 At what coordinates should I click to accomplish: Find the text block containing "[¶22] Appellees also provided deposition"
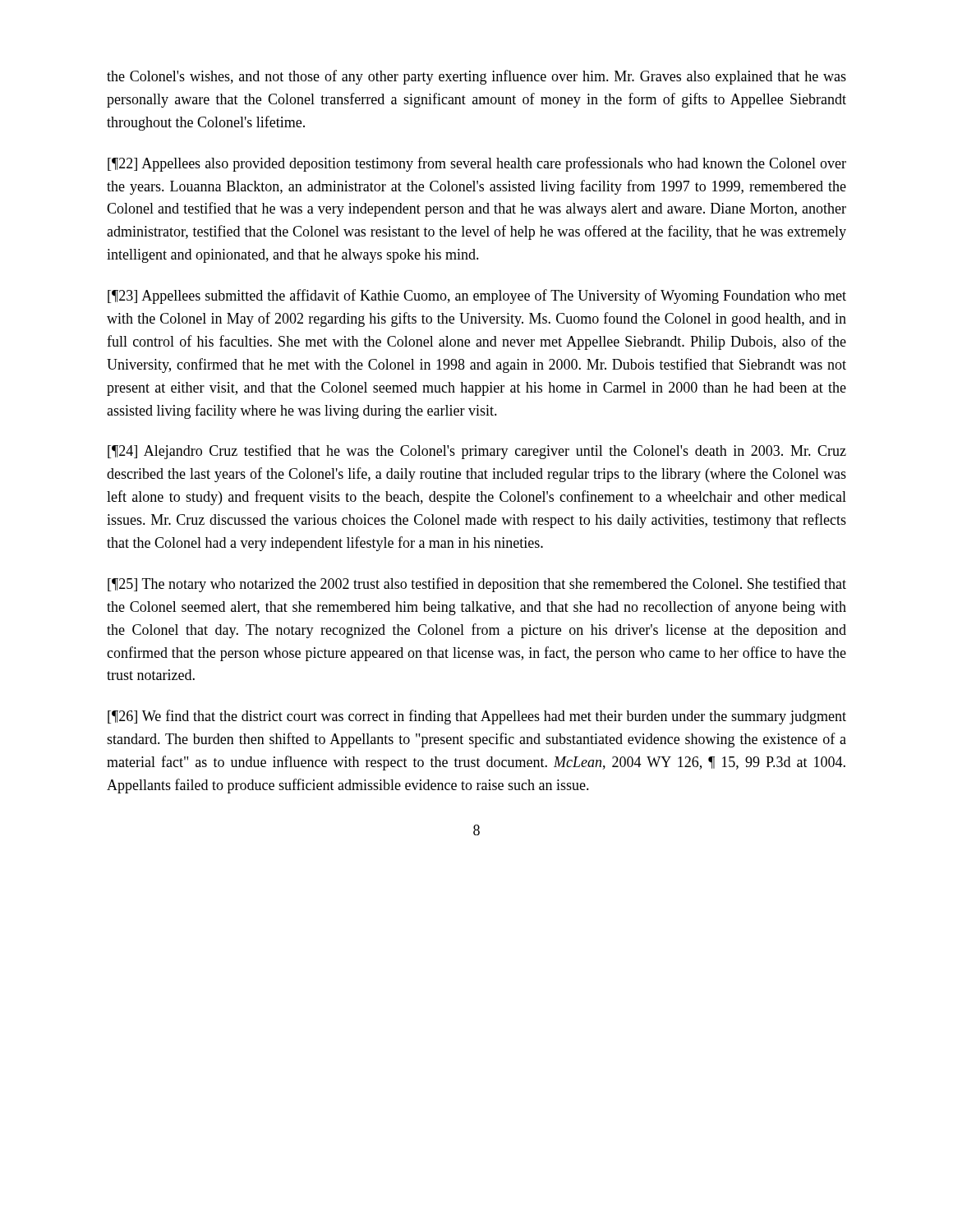tap(476, 209)
